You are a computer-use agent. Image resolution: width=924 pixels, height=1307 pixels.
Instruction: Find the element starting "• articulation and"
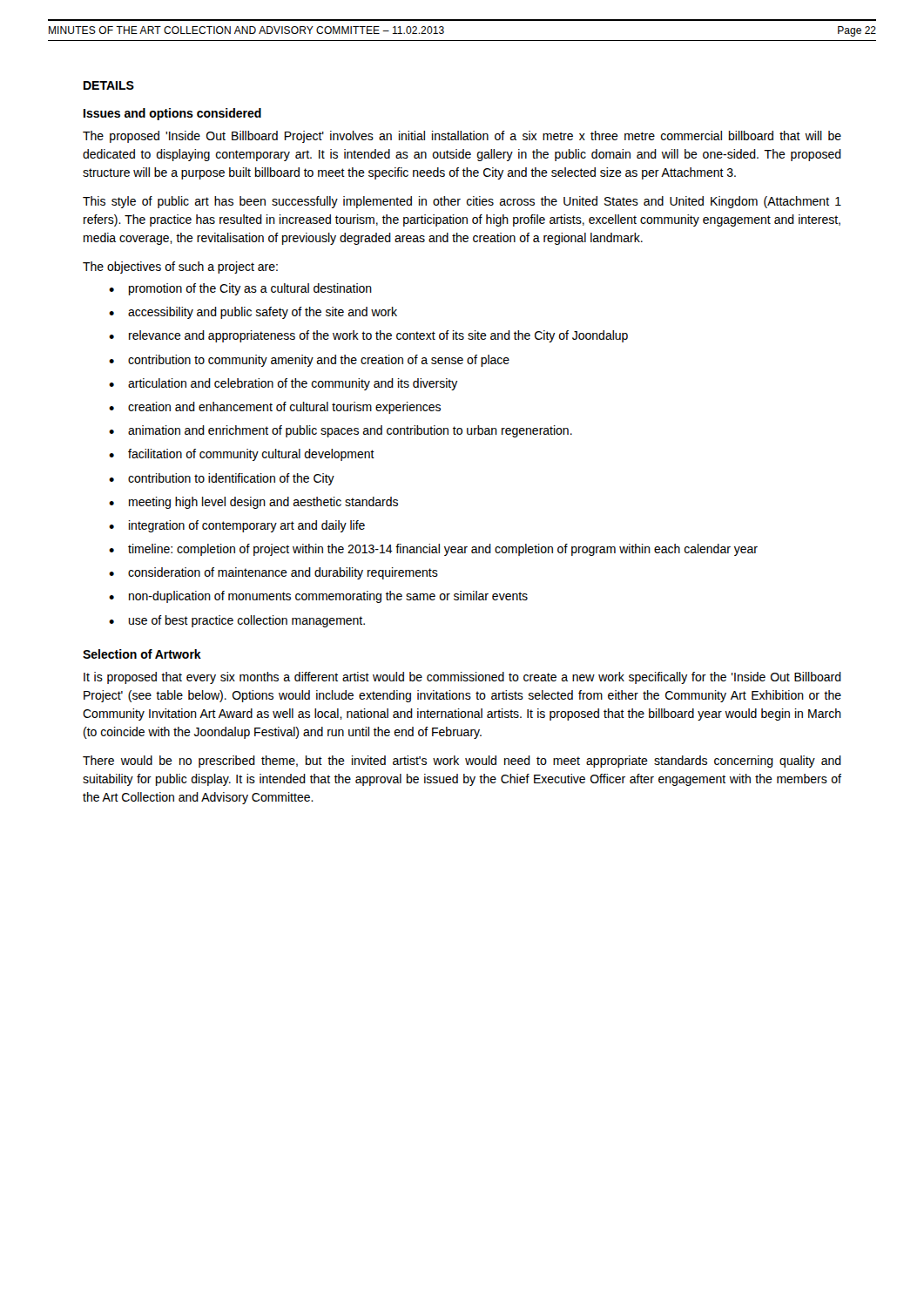[x=283, y=384]
